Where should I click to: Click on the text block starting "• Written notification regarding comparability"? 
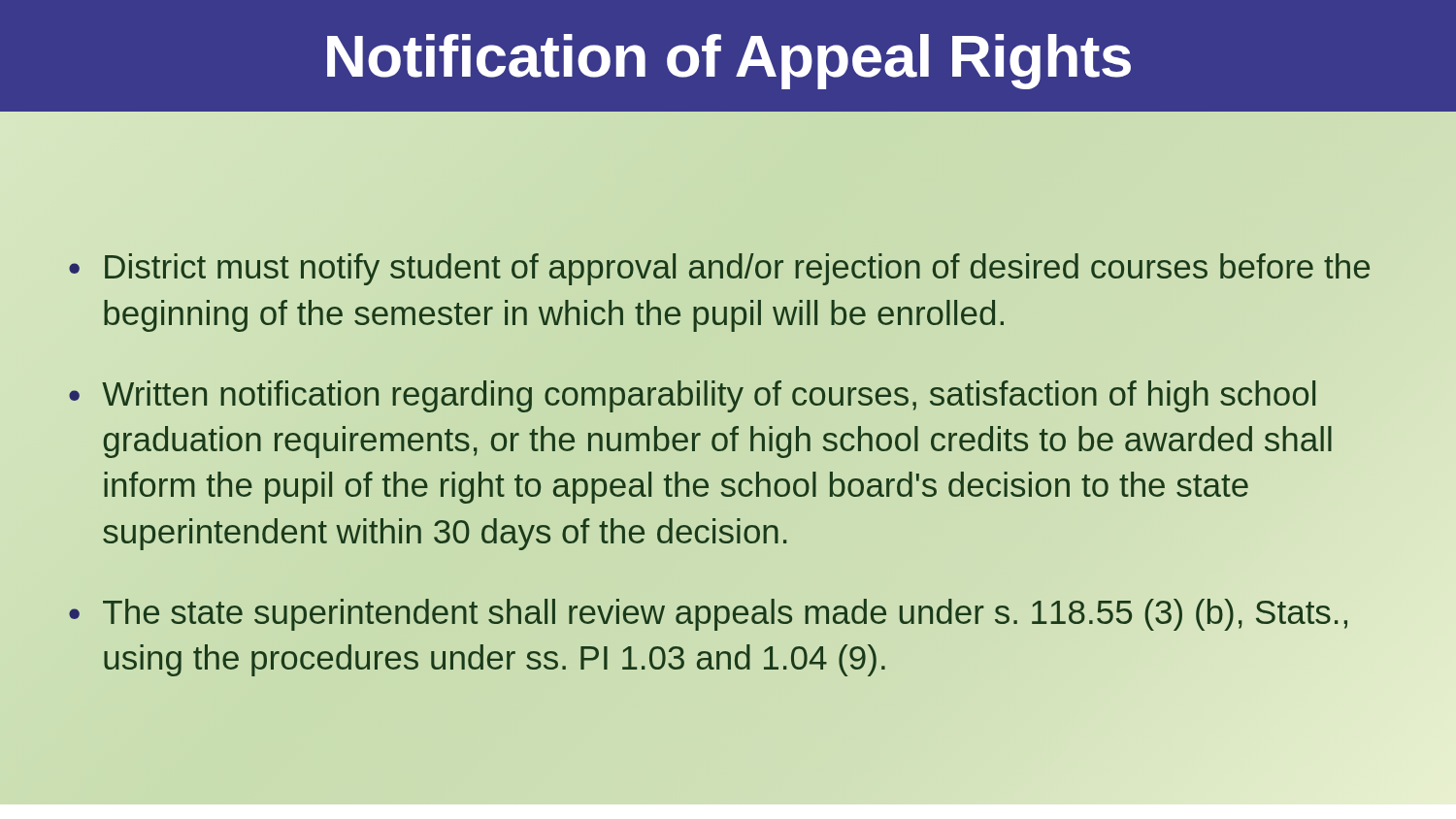[728, 462]
